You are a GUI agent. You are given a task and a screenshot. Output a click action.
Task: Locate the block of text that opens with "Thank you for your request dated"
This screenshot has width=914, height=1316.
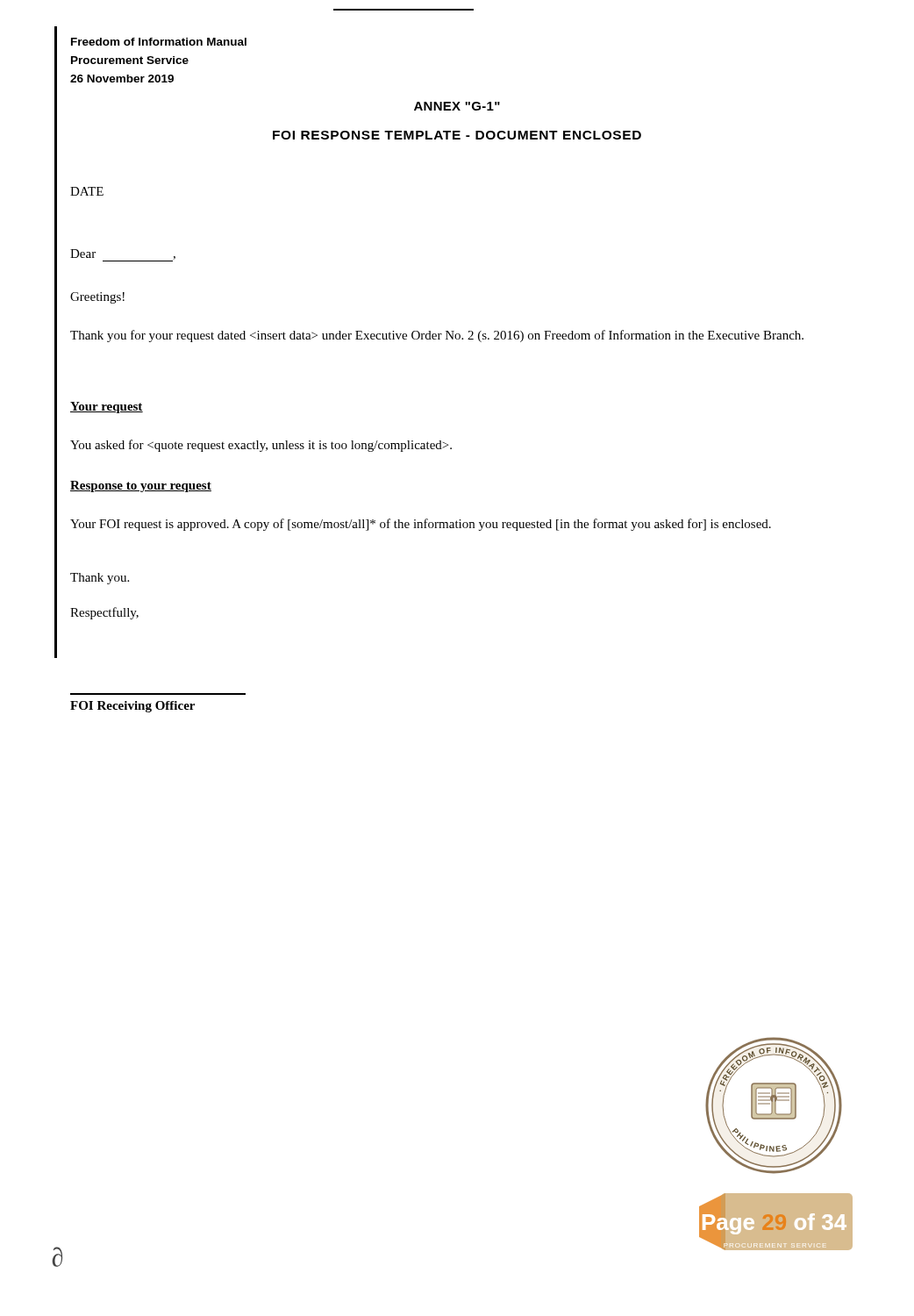(x=437, y=335)
